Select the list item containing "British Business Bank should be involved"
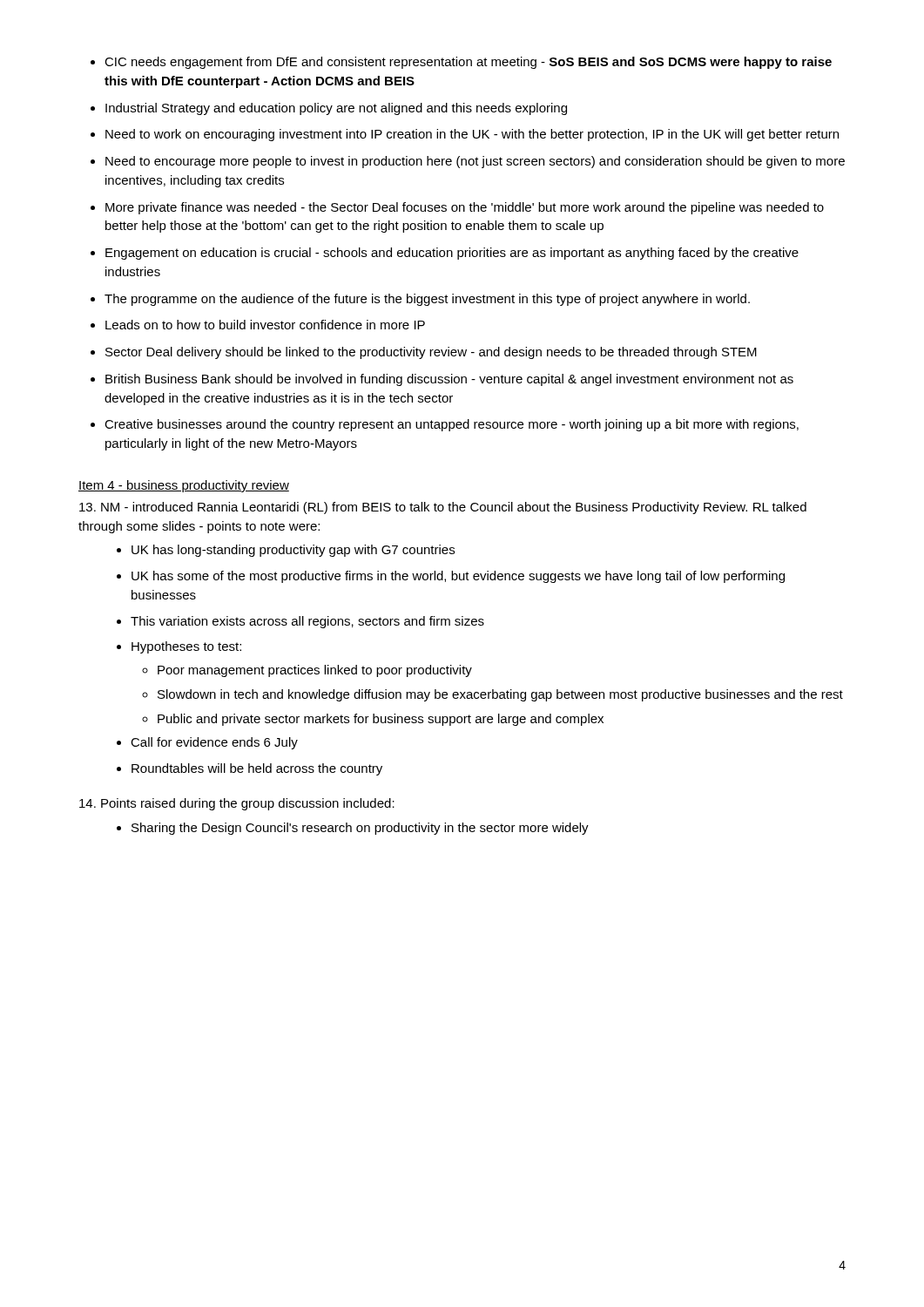Viewport: 924px width, 1307px height. (x=449, y=388)
